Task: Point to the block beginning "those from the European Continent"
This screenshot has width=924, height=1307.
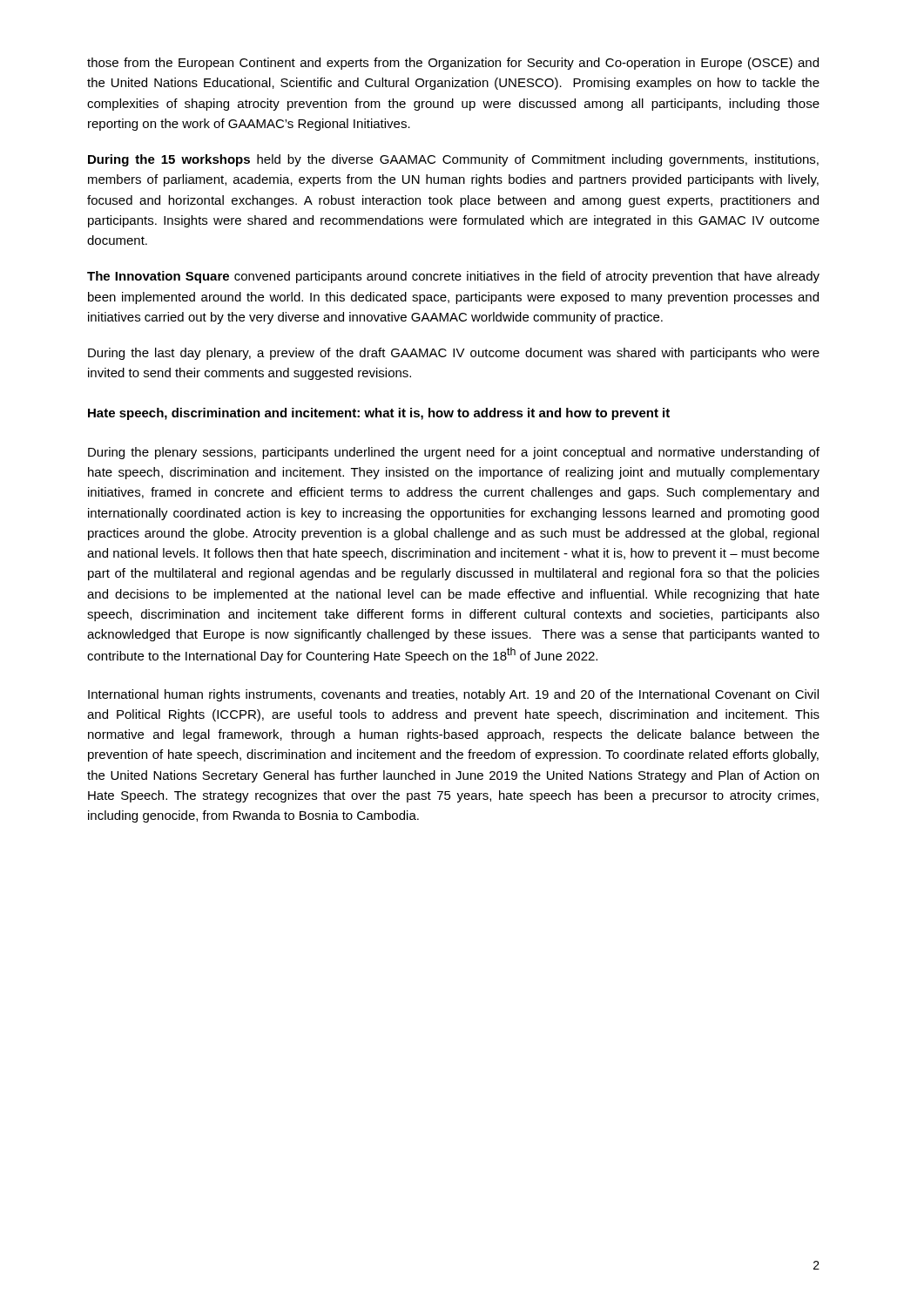Action: 453,93
